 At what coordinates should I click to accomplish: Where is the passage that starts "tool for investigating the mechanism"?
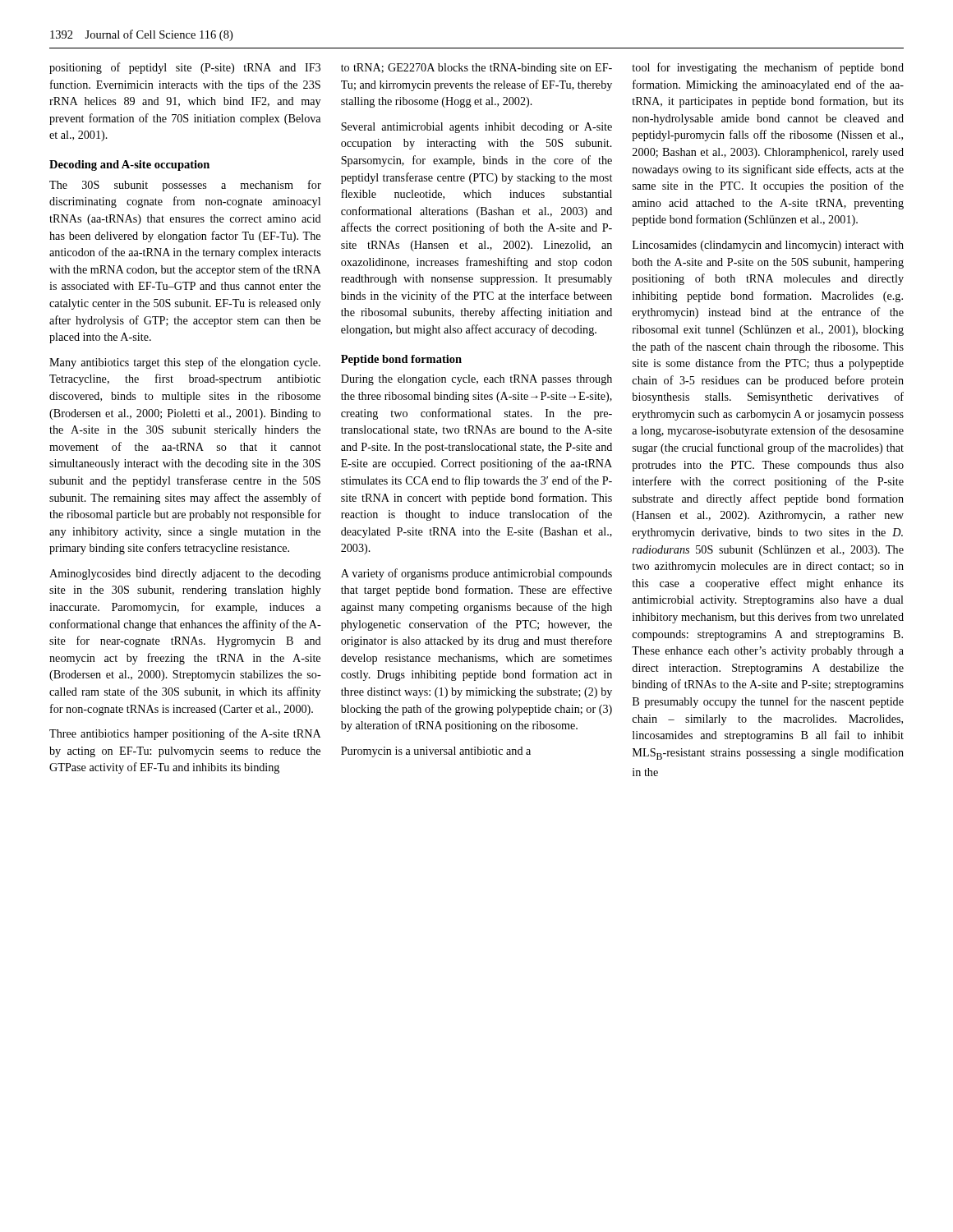(768, 143)
